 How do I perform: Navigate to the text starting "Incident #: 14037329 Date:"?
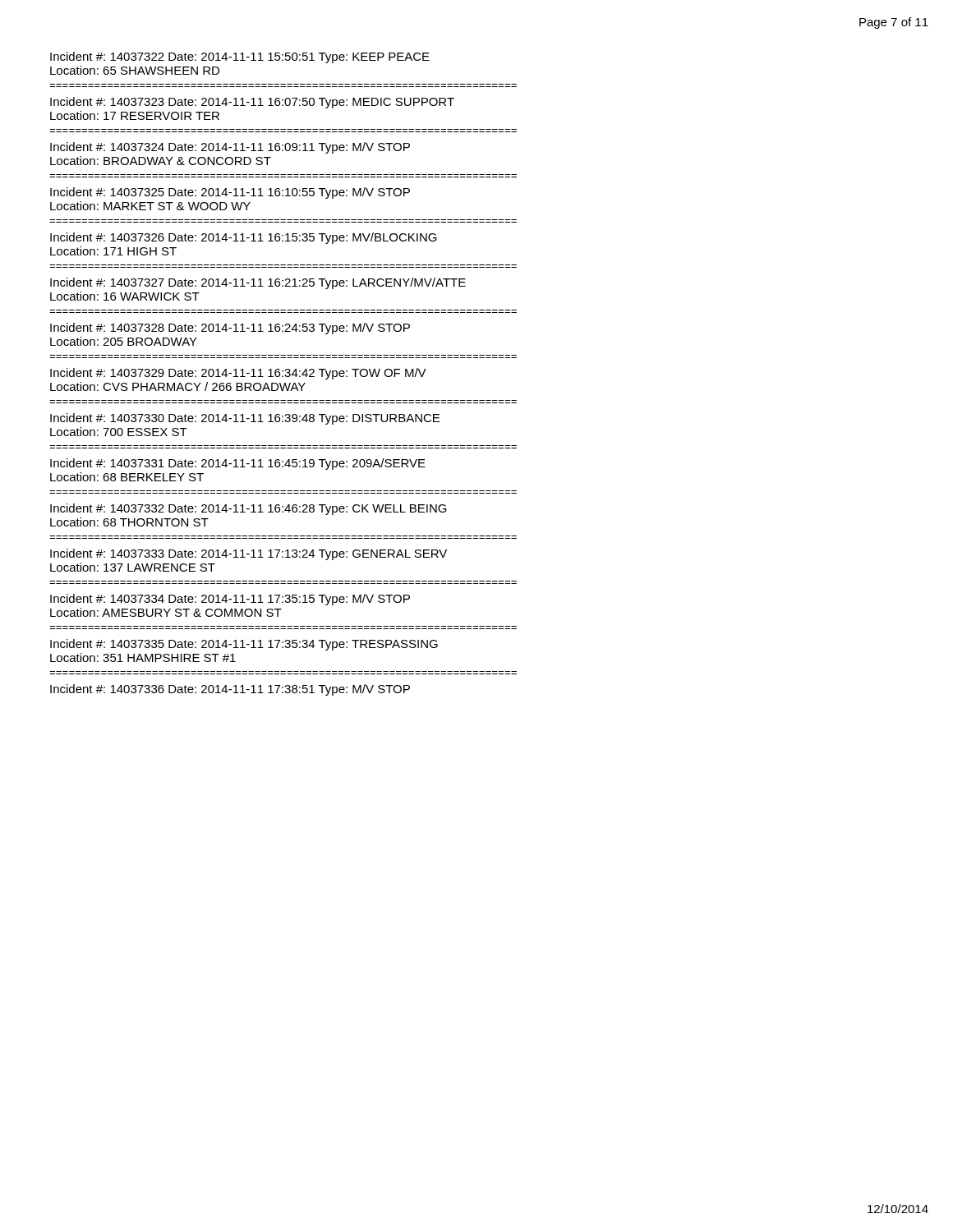(238, 374)
